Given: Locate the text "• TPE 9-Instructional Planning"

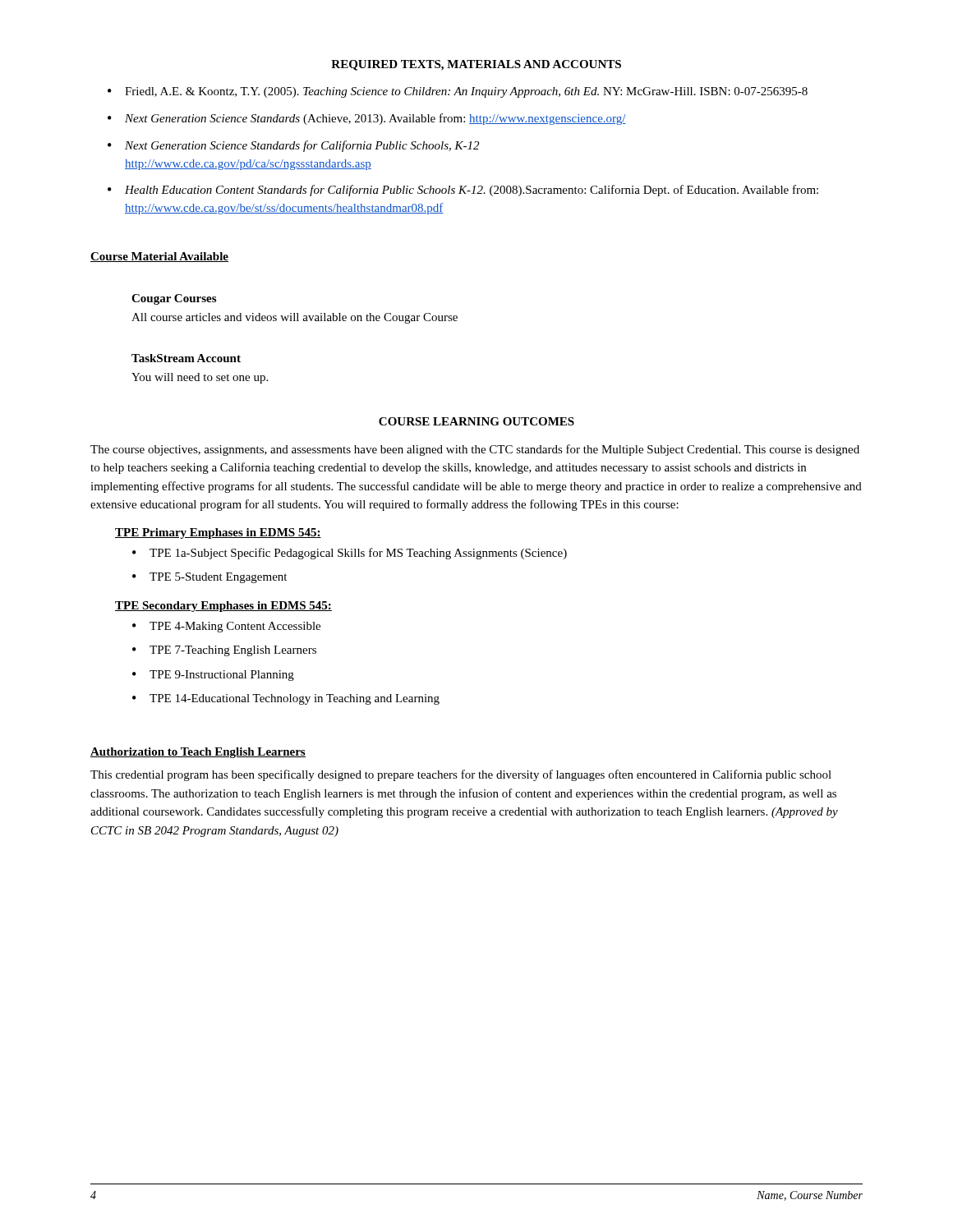Looking at the screenshot, I should (x=213, y=676).
